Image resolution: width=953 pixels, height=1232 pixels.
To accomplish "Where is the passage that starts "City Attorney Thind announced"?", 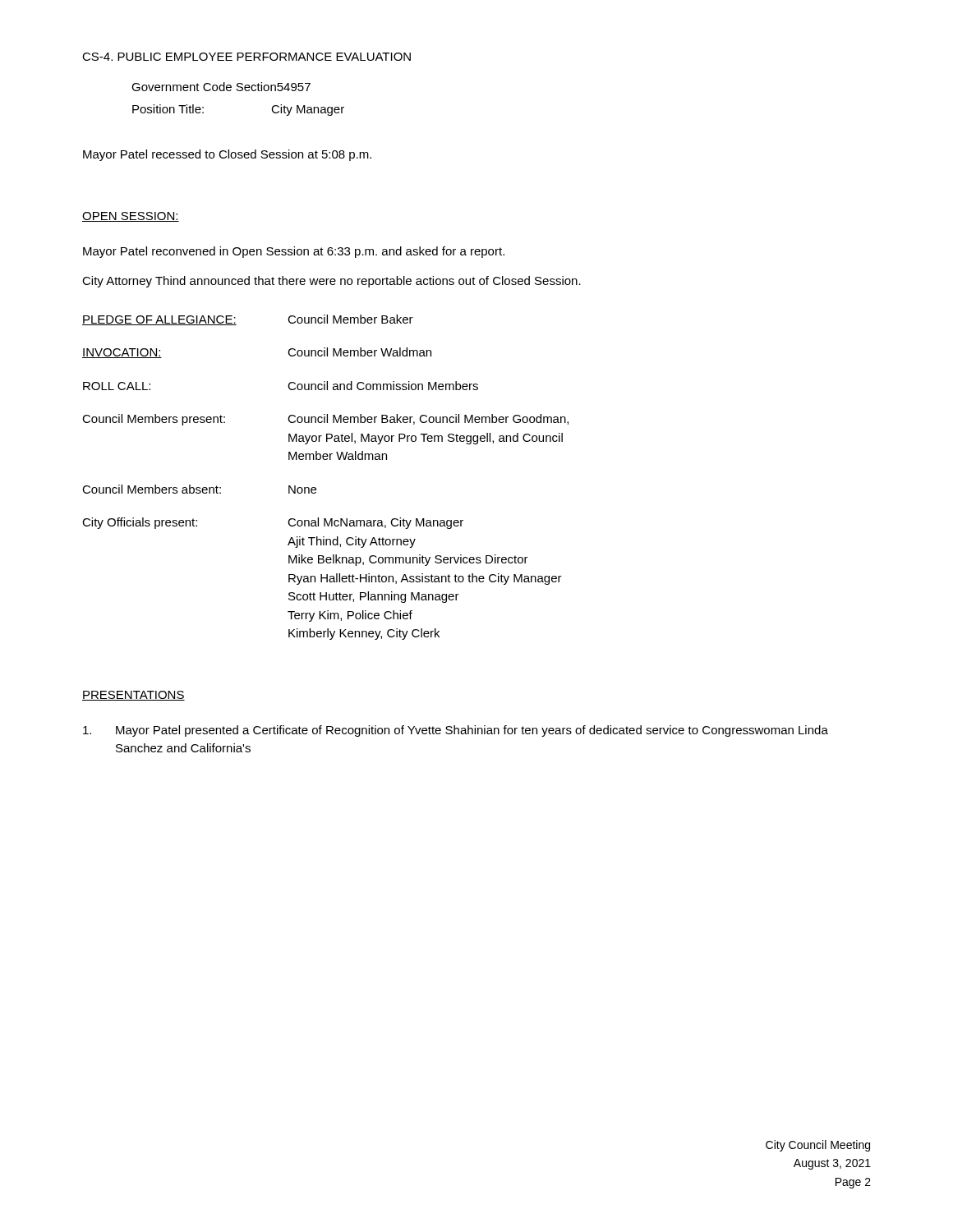I will click(332, 280).
